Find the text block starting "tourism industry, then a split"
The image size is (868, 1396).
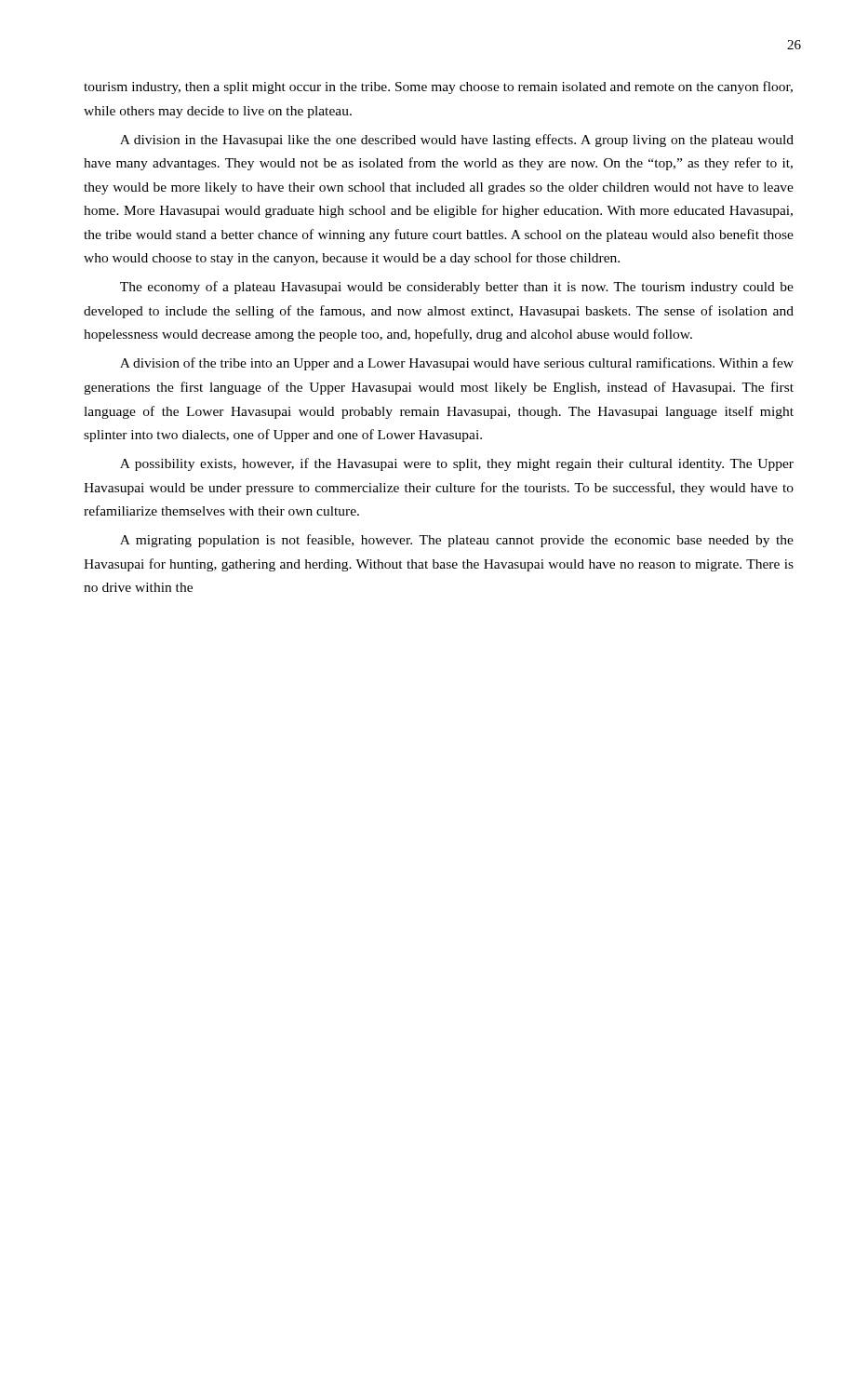tap(439, 98)
